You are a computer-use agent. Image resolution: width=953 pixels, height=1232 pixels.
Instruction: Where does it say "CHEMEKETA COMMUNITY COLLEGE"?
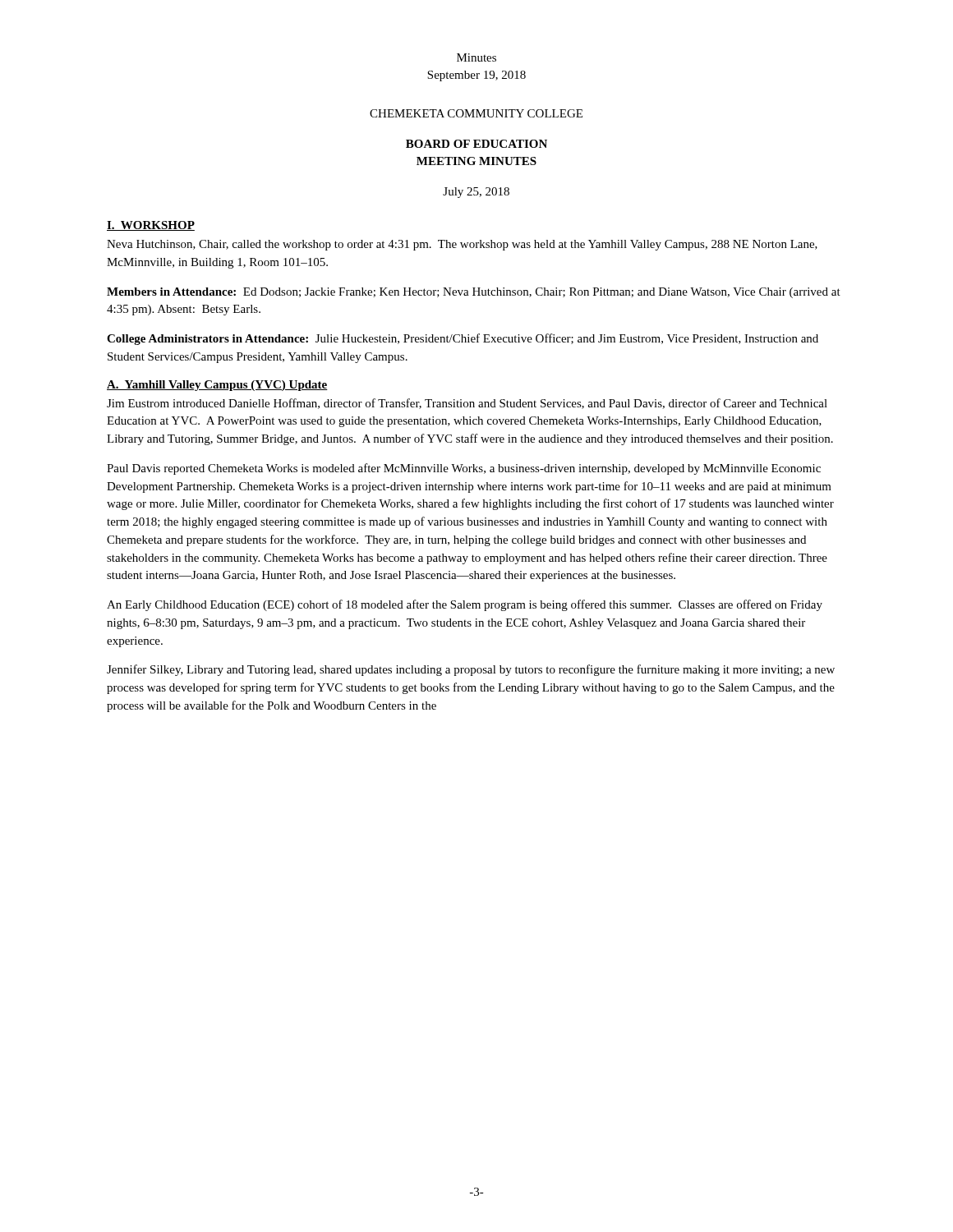tap(476, 113)
